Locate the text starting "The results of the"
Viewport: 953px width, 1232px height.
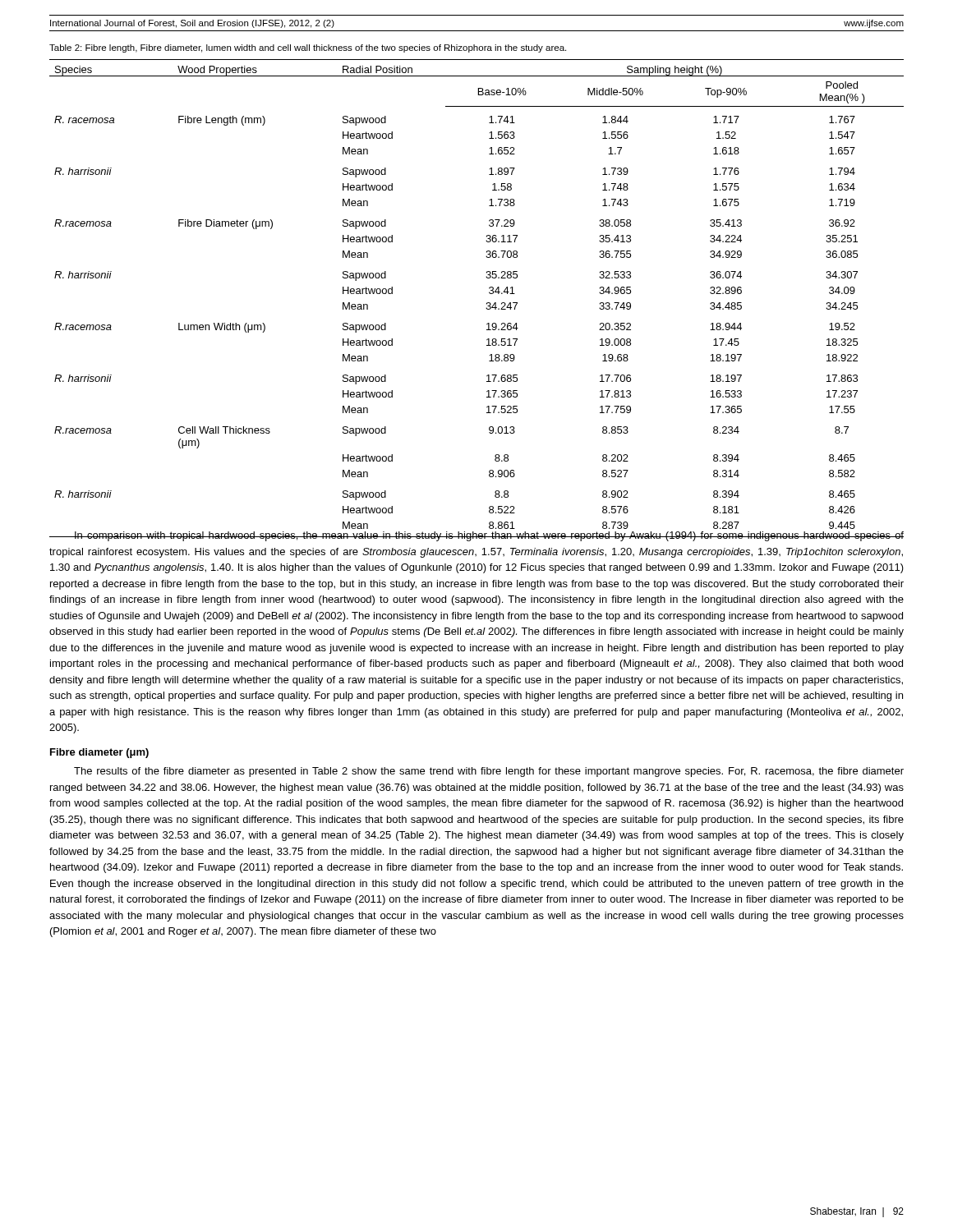point(476,851)
